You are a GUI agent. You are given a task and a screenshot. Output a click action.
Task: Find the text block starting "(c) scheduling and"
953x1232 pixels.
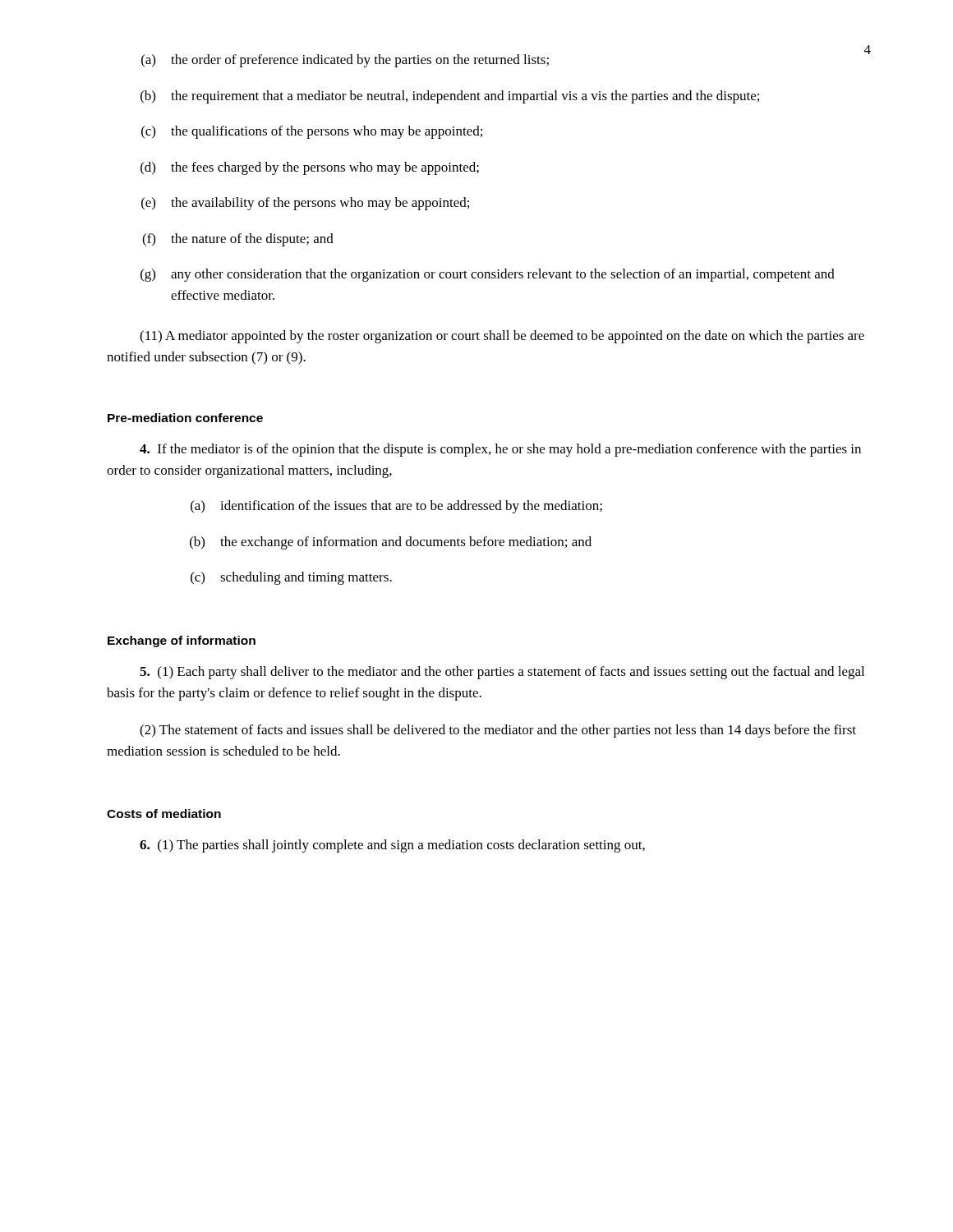(x=291, y=578)
